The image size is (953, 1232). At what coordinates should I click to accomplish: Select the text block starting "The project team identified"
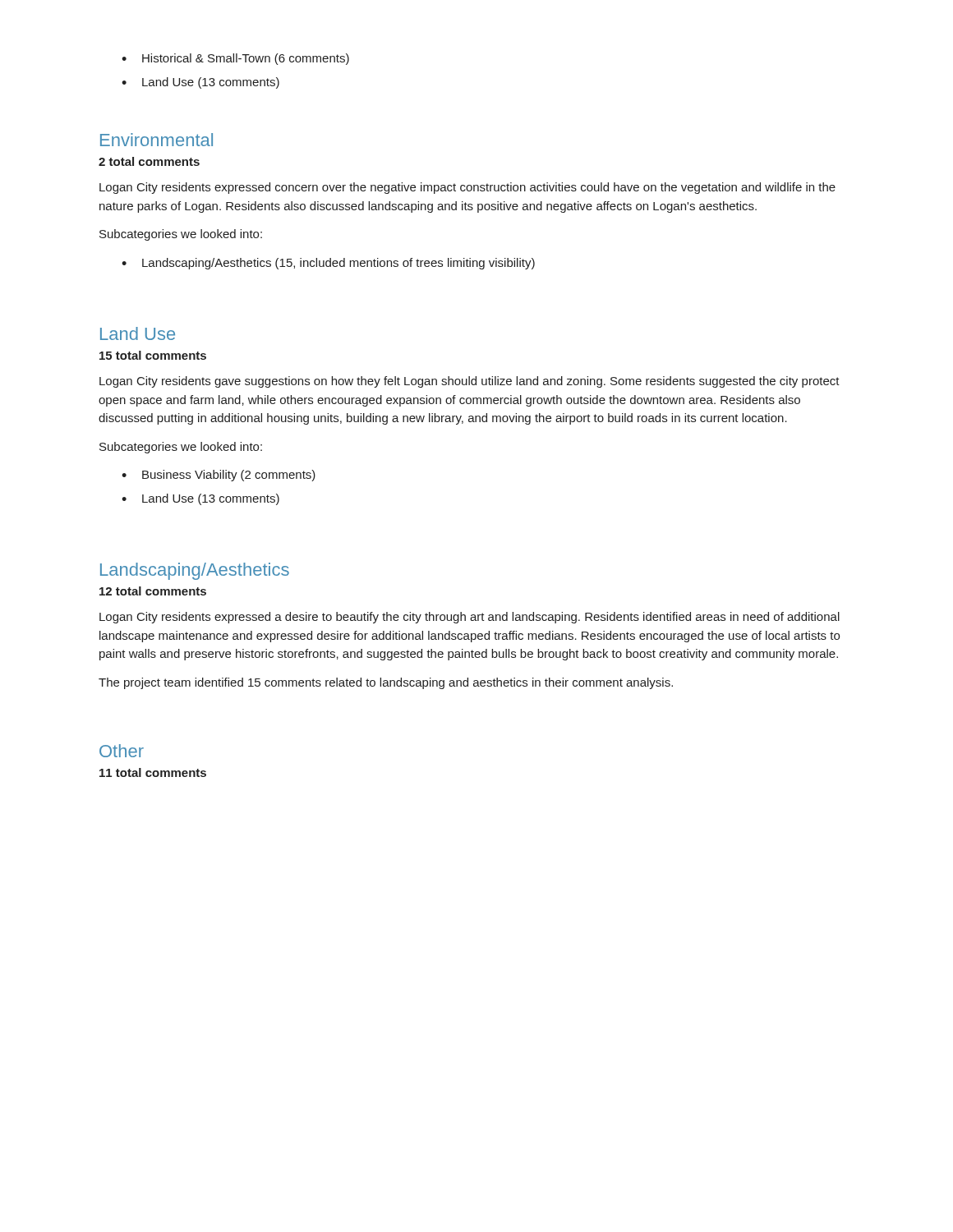[x=386, y=682]
